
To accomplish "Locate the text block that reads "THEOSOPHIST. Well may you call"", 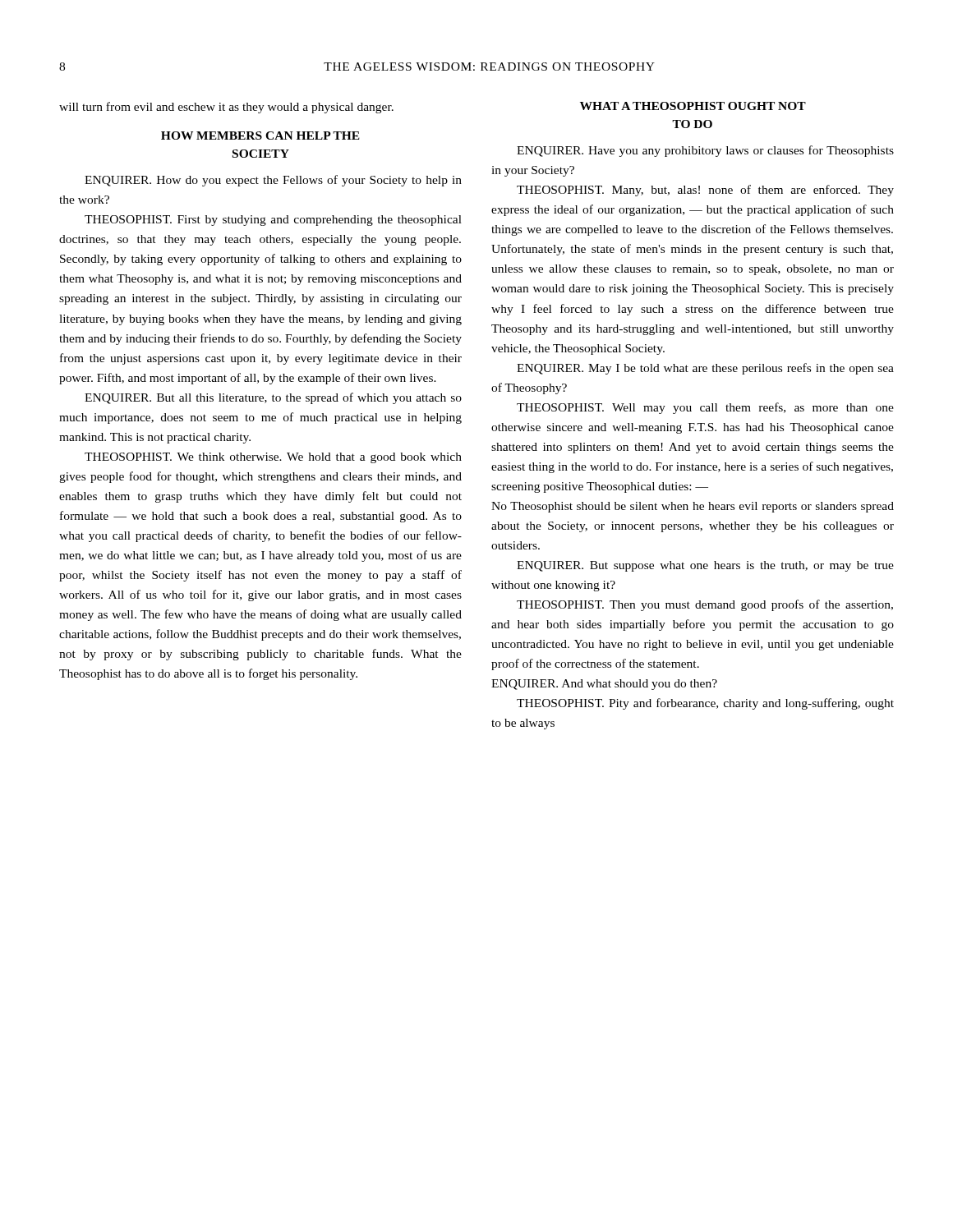I will [x=693, y=446].
